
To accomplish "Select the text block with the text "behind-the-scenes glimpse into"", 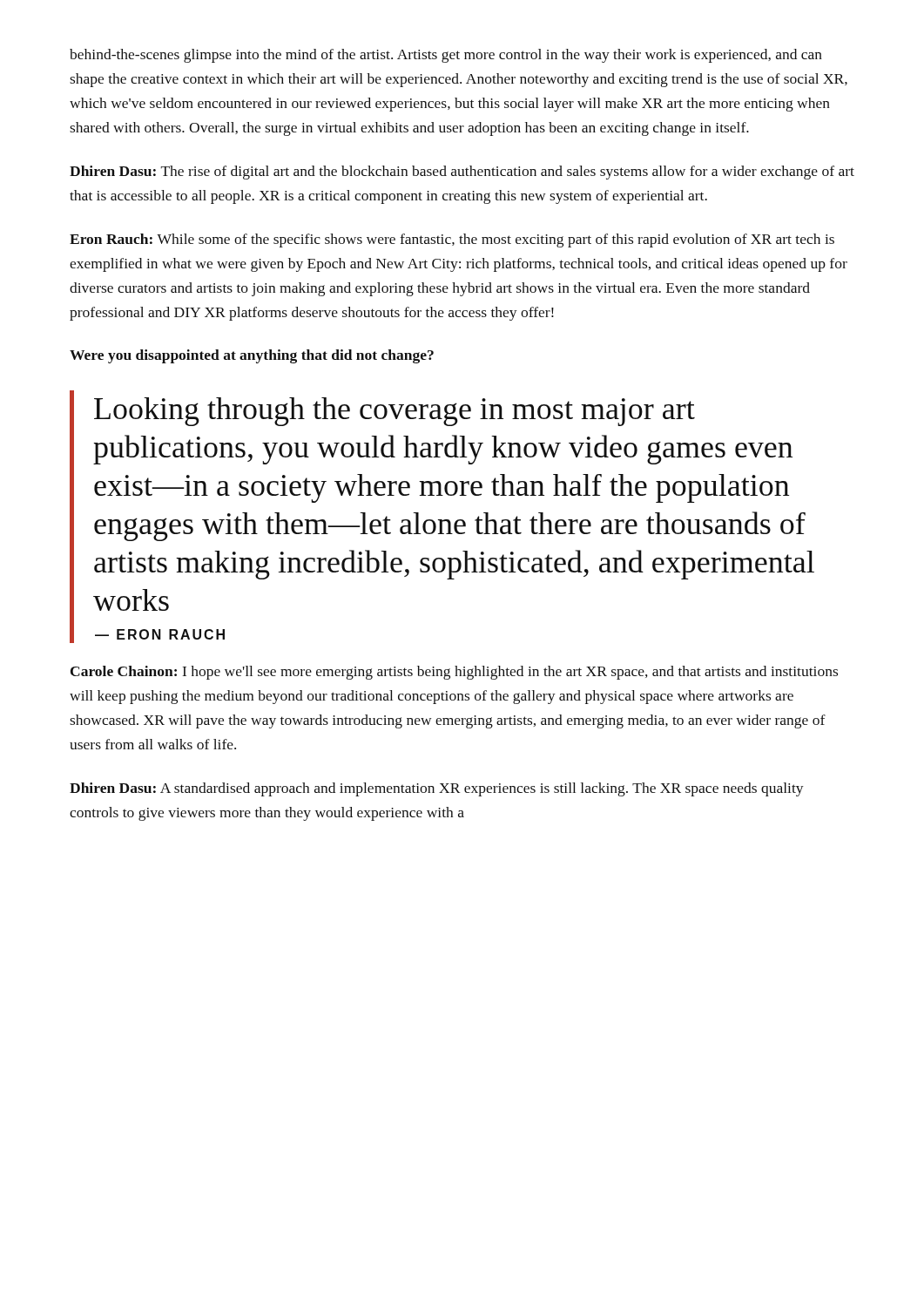I will pyautogui.click(x=459, y=91).
